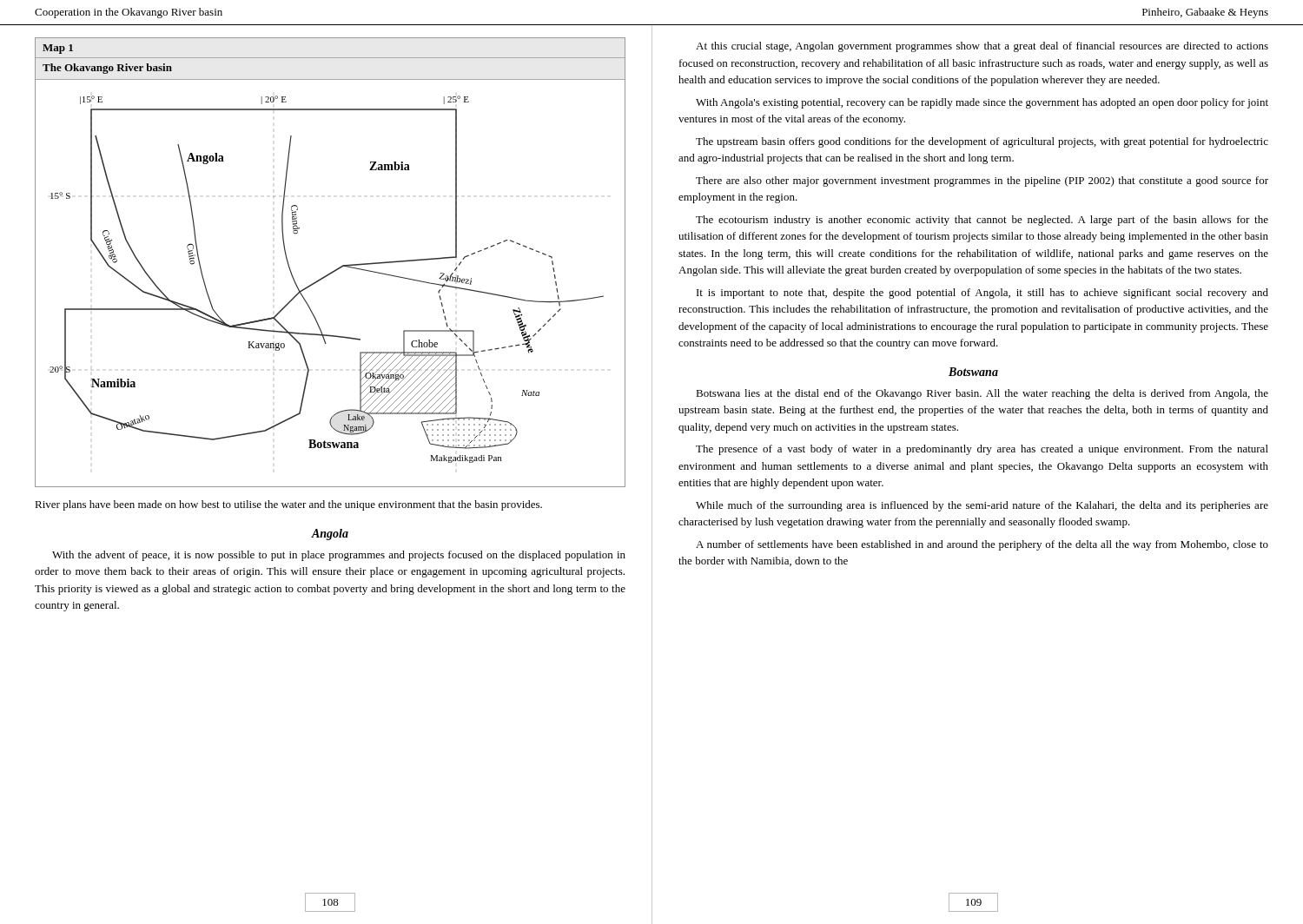Point to the block starting "With the advent"
The height and width of the screenshot is (924, 1303).
click(330, 580)
